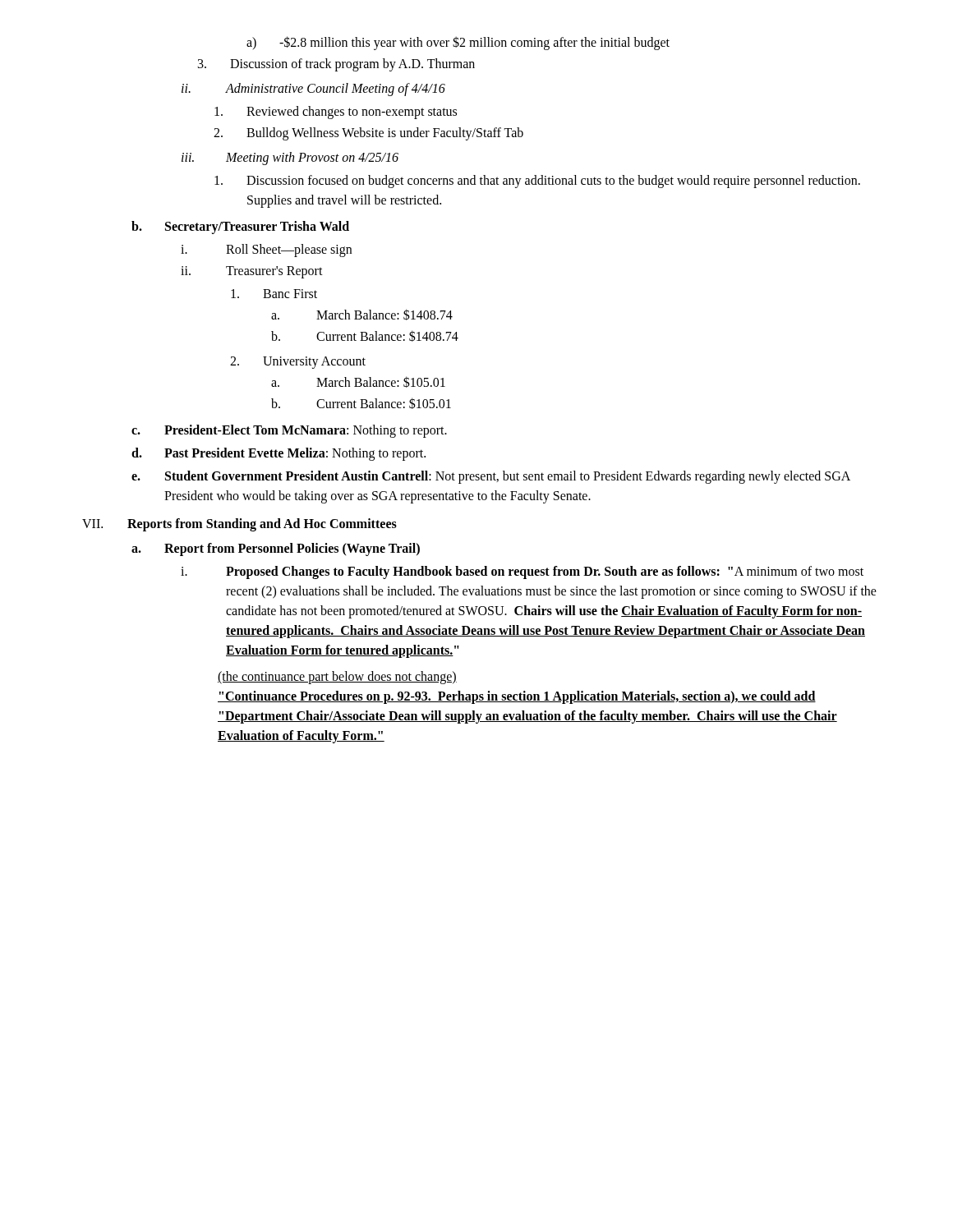Navigate to the block starting "VII. Reports from Standing and Ad"

[239, 525]
